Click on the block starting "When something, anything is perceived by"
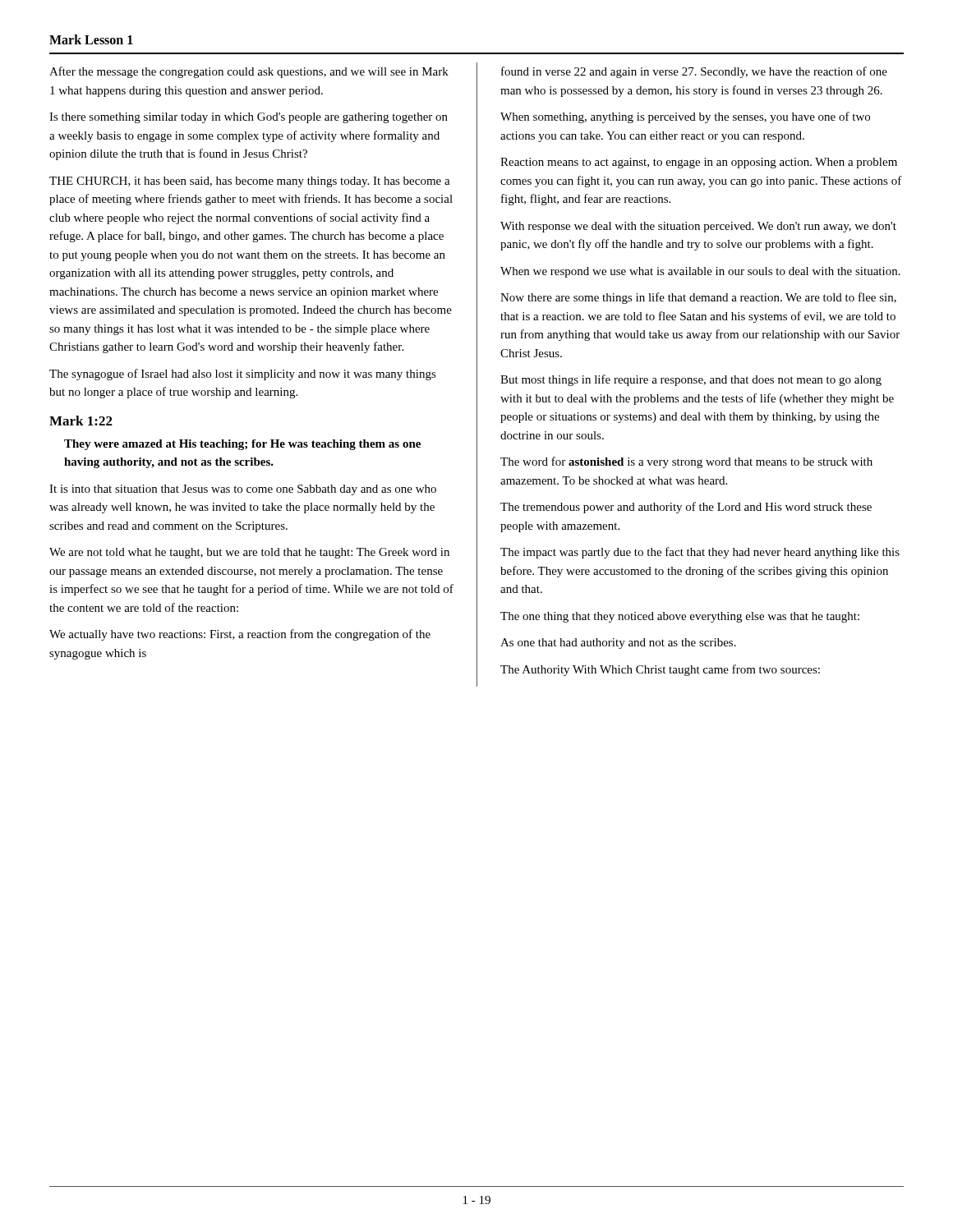 coord(685,126)
